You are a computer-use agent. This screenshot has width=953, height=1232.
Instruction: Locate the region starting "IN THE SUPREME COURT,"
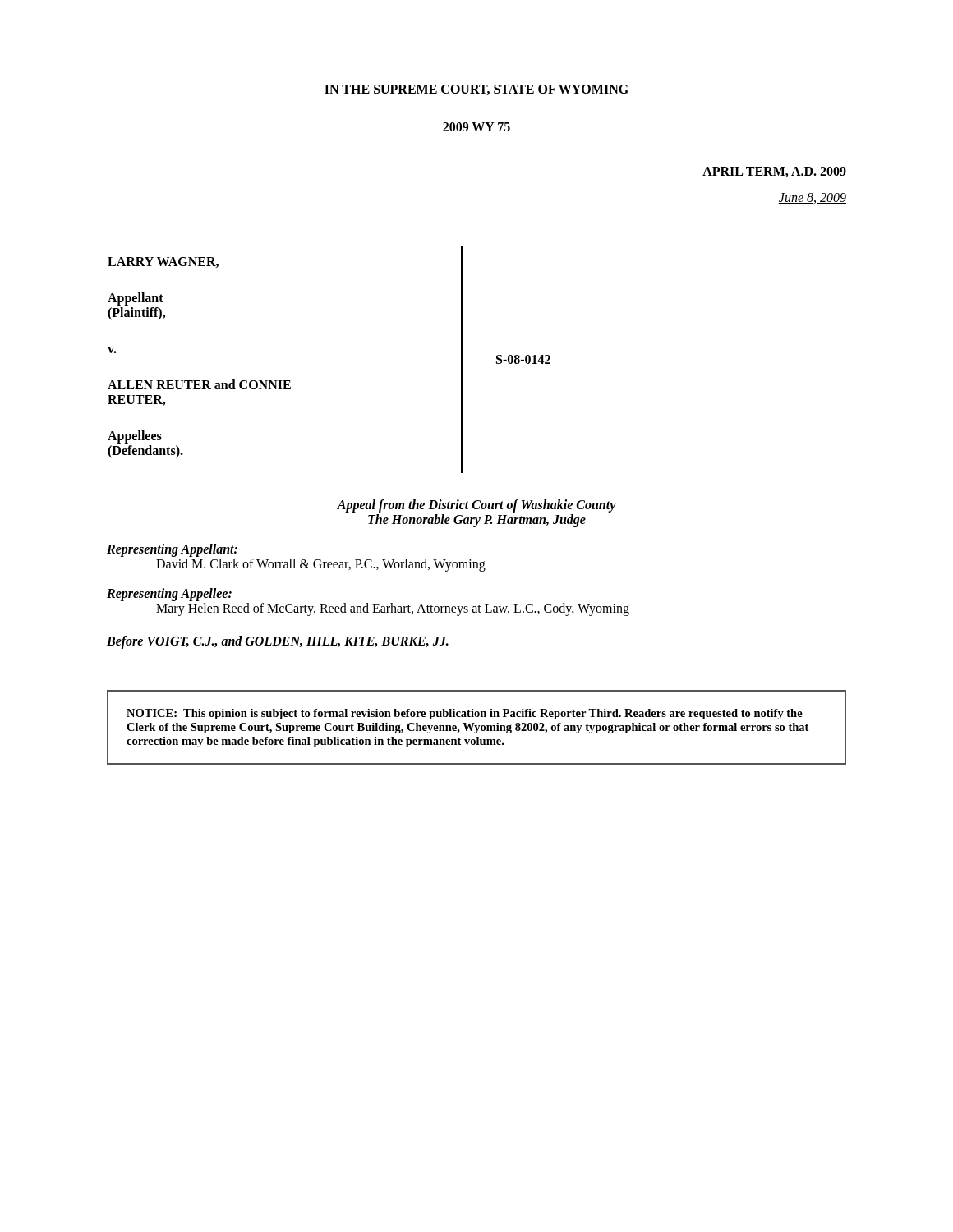[476, 89]
